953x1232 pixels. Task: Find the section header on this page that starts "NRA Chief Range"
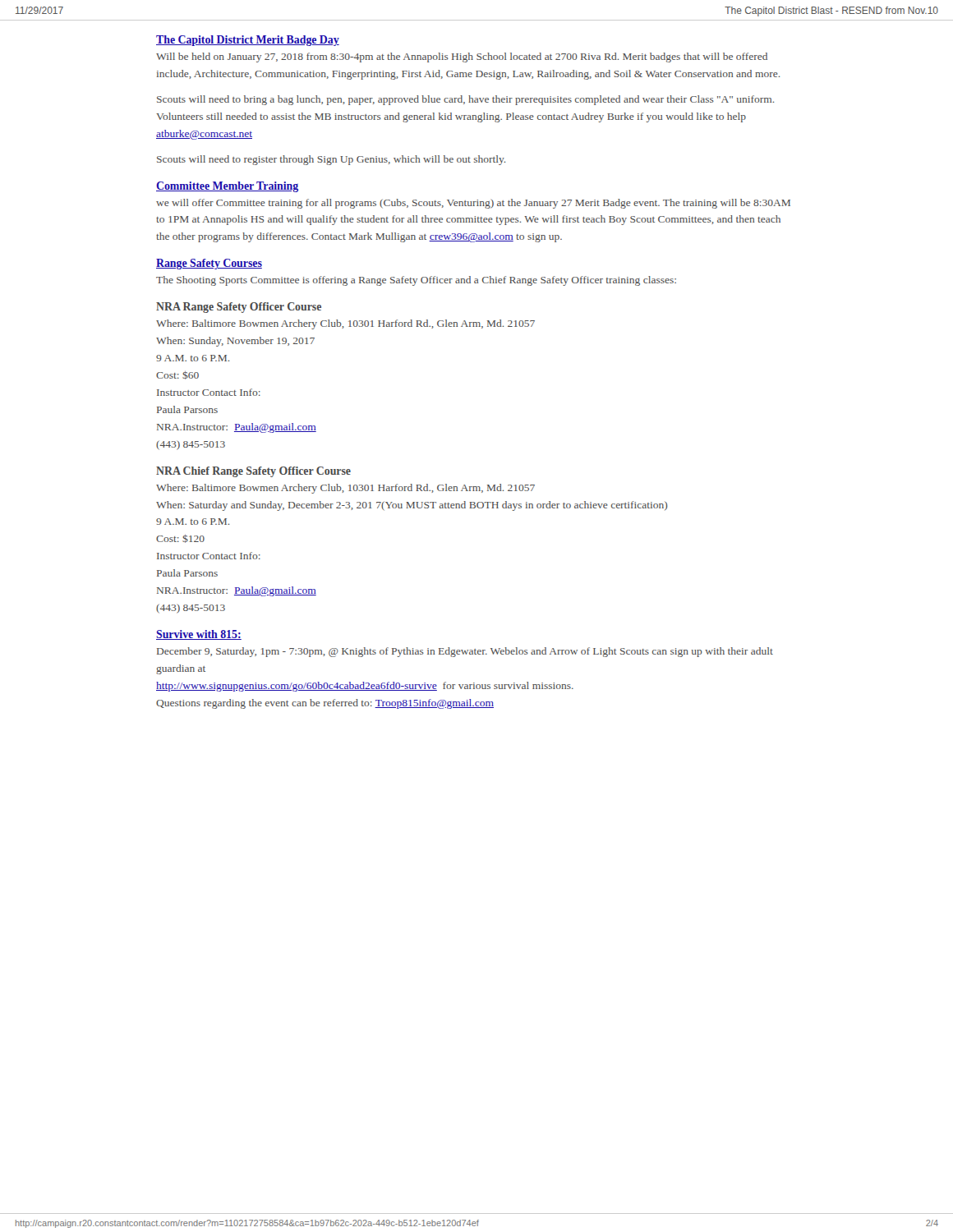pyautogui.click(x=253, y=472)
